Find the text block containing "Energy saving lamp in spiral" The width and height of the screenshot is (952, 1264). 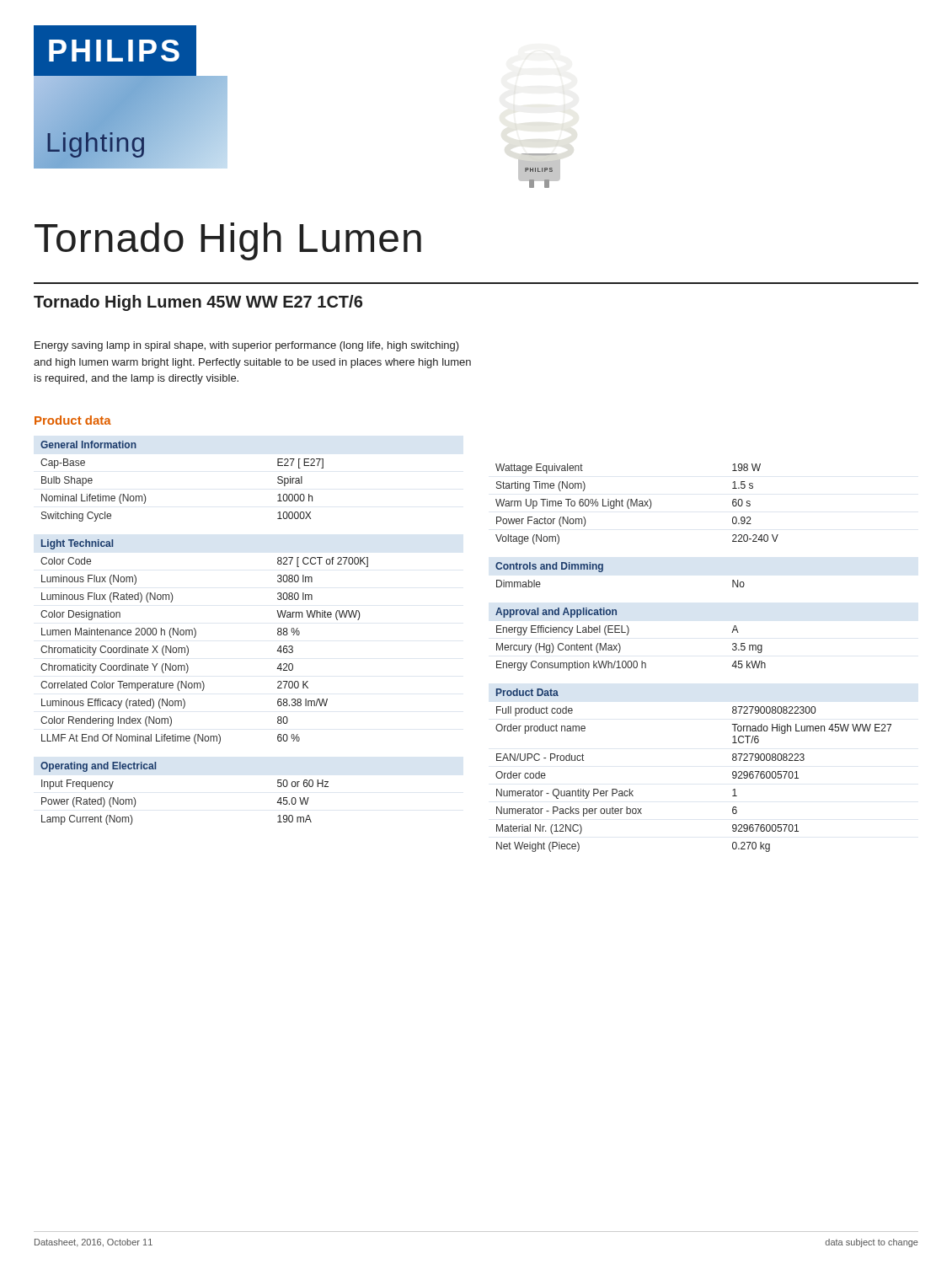(x=476, y=362)
